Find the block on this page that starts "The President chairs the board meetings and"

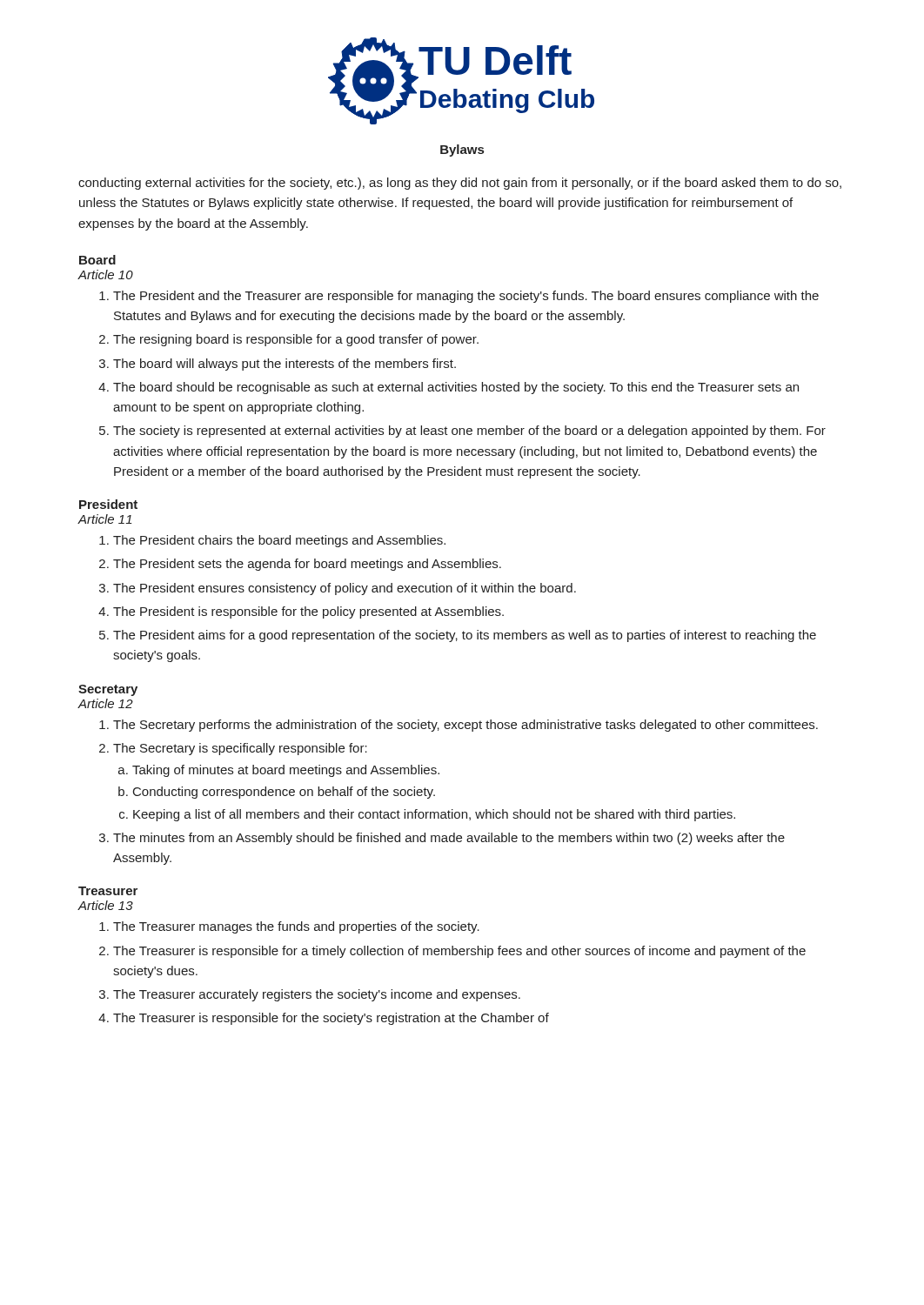click(280, 540)
